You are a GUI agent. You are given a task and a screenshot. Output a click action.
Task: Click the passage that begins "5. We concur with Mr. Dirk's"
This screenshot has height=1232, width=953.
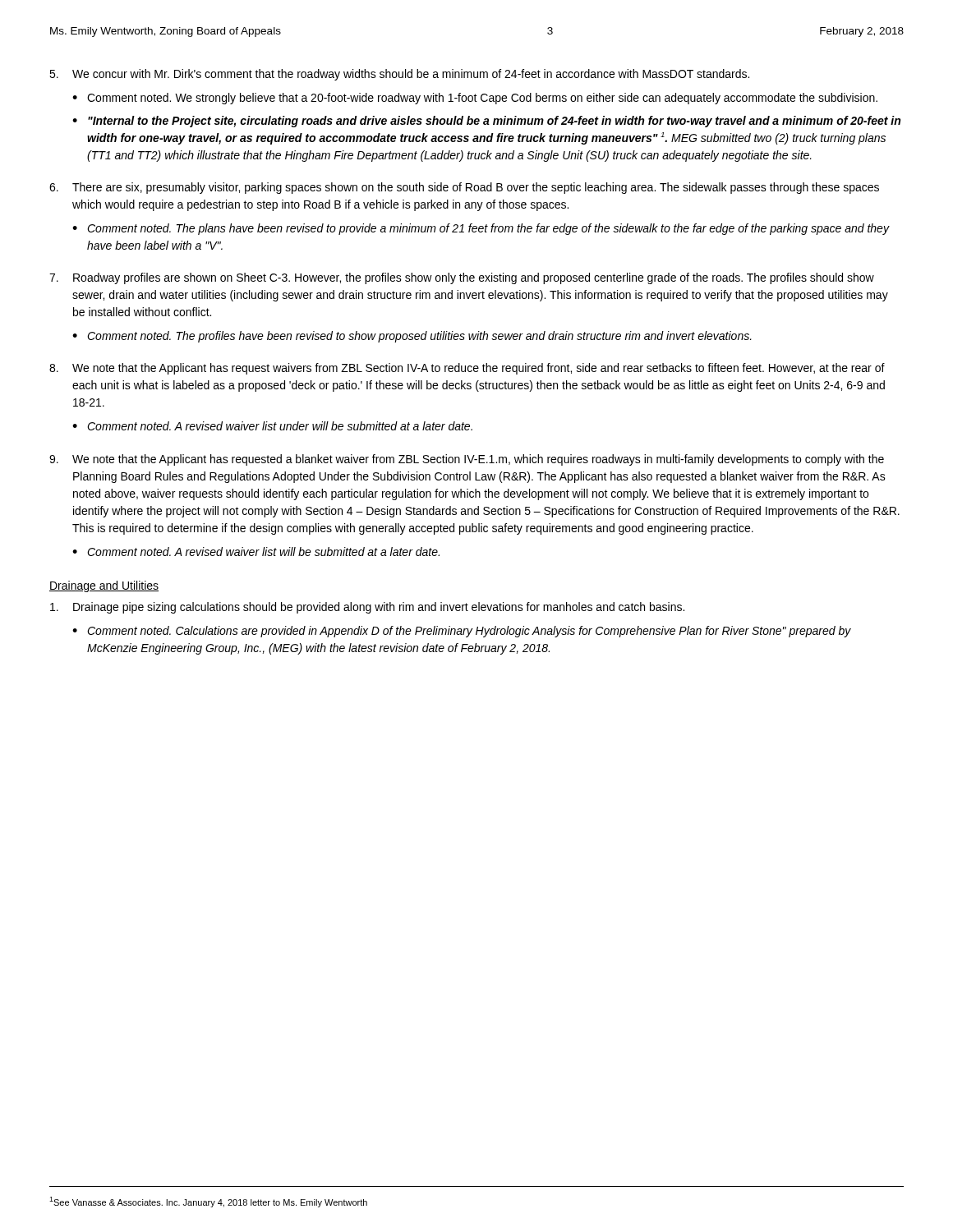(x=476, y=118)
